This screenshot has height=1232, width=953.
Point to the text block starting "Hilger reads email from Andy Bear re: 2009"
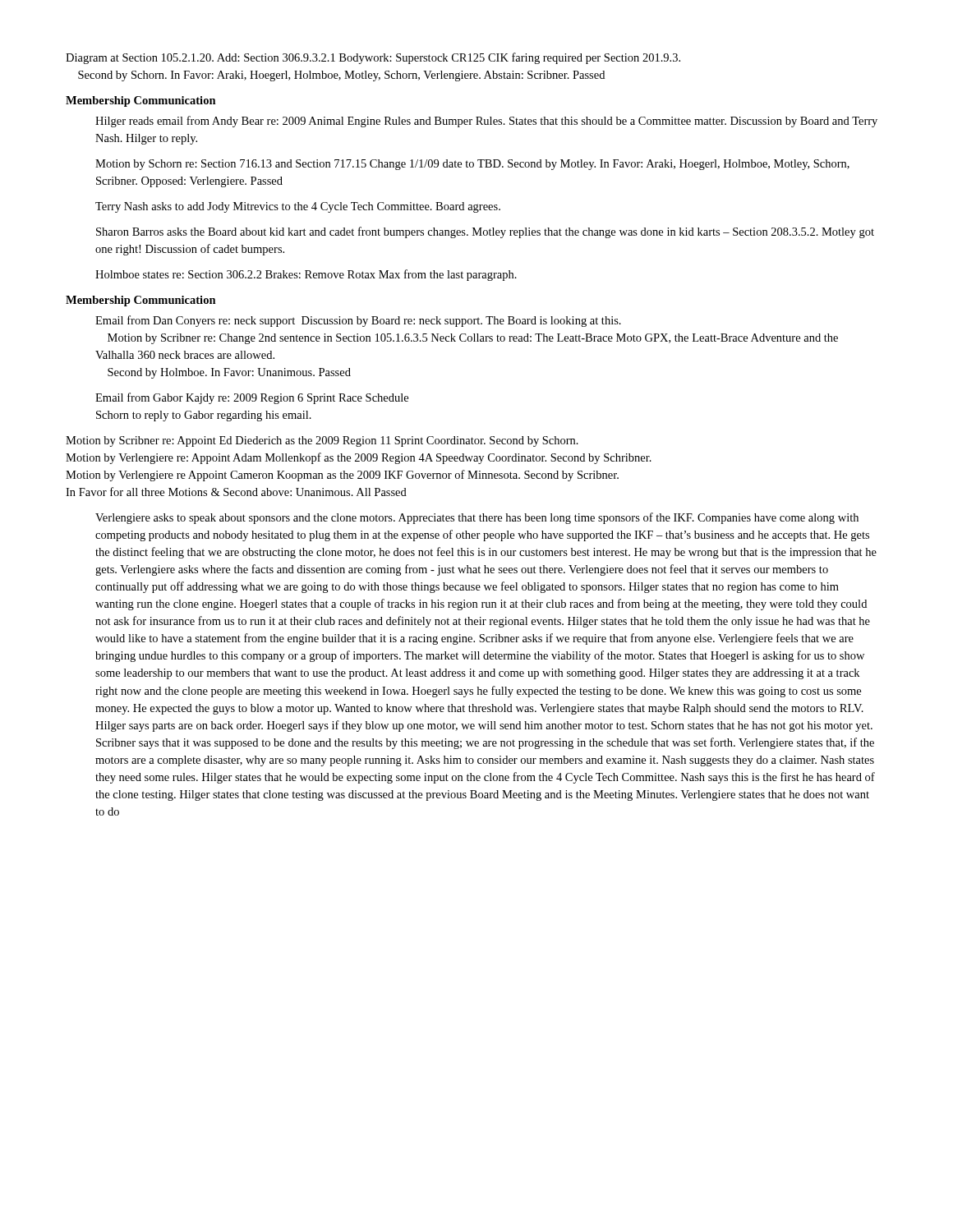point(487,129)
